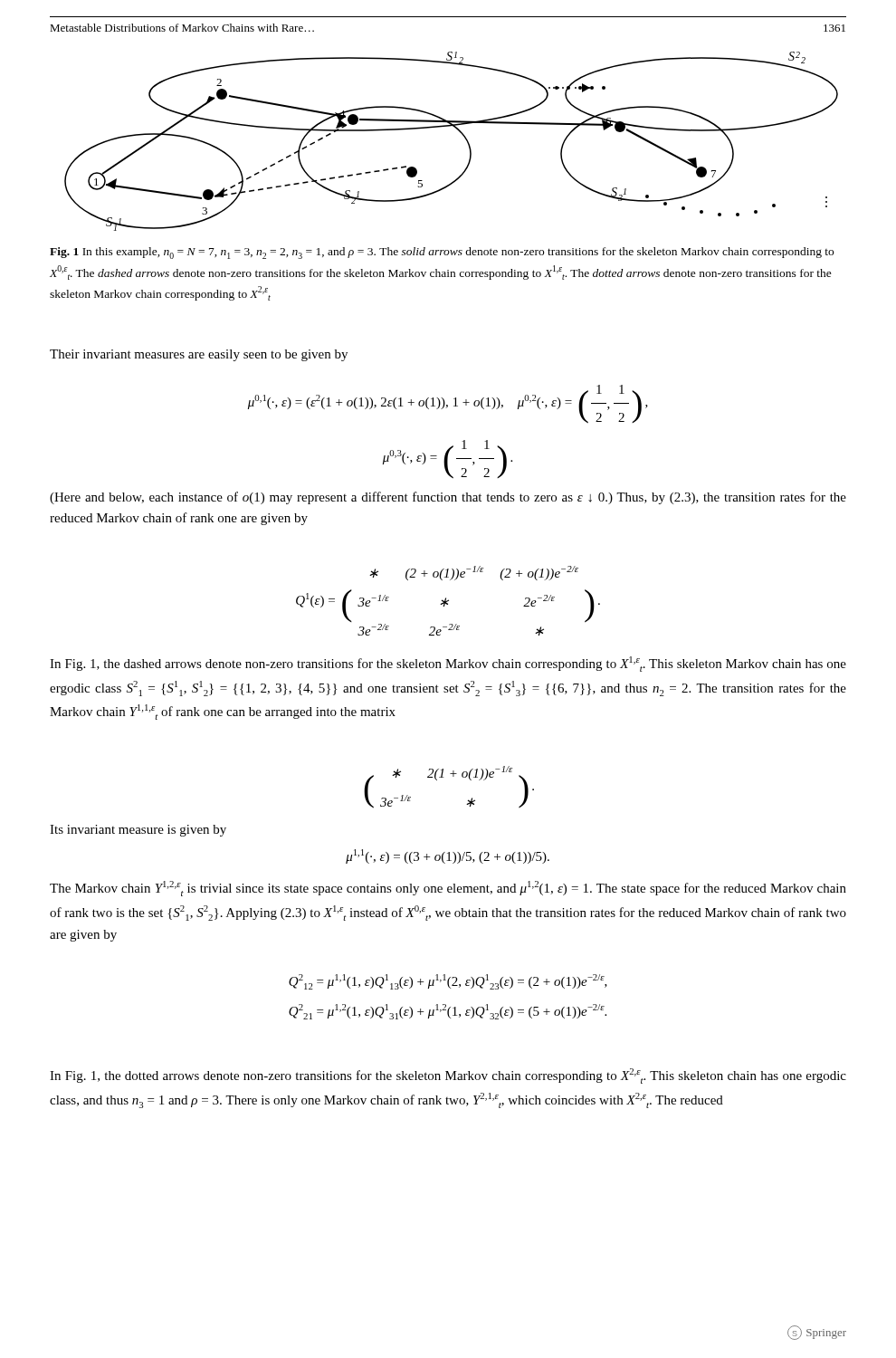Viewport: 896px width, 1358px height.
Task: Click on the region starting "μ0,3(·, ε) = ( 1 2"
Action: [x=448, y=459]
